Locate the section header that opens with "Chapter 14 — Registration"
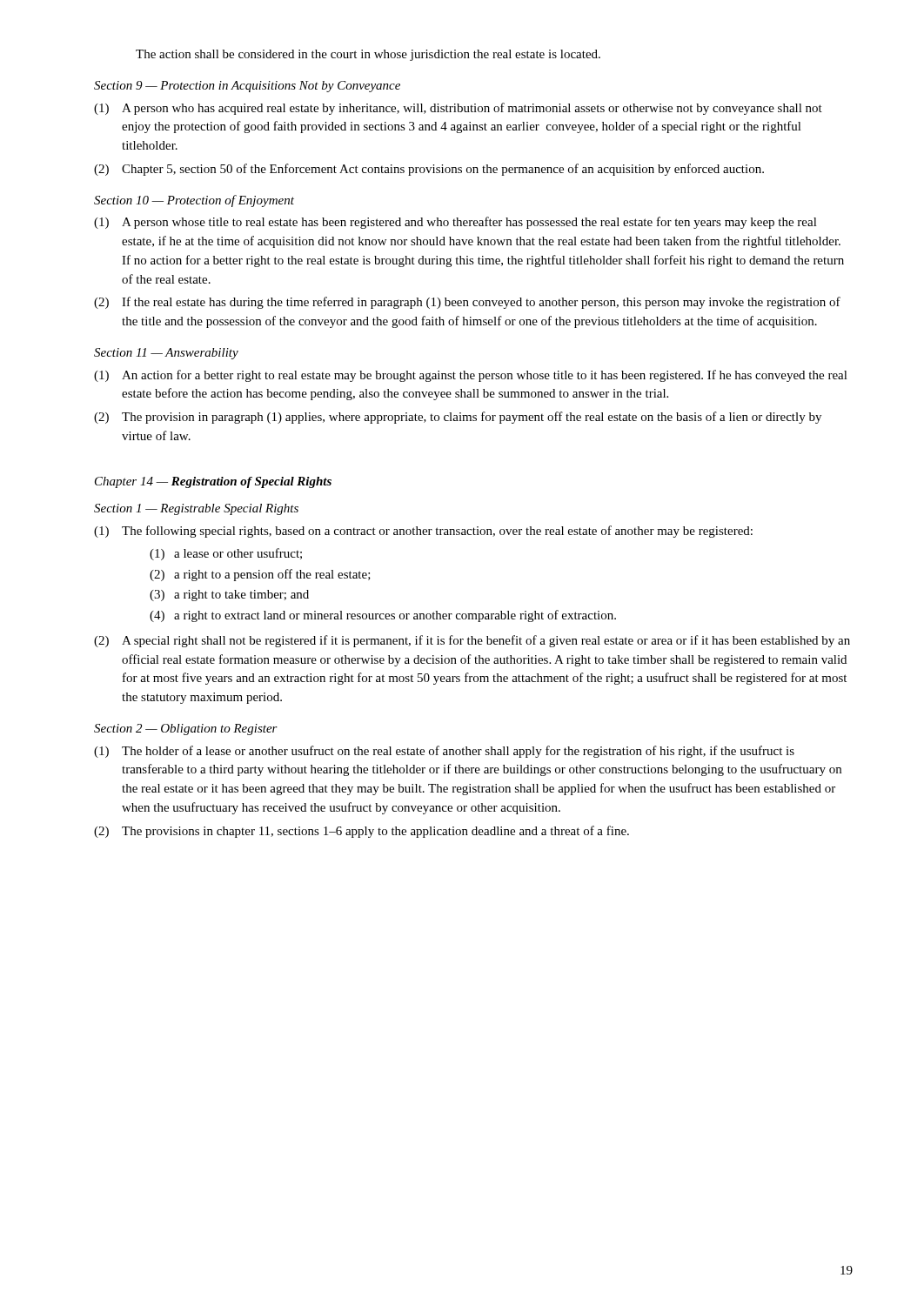Screen dimensions: 1305x924 (213, 481)
